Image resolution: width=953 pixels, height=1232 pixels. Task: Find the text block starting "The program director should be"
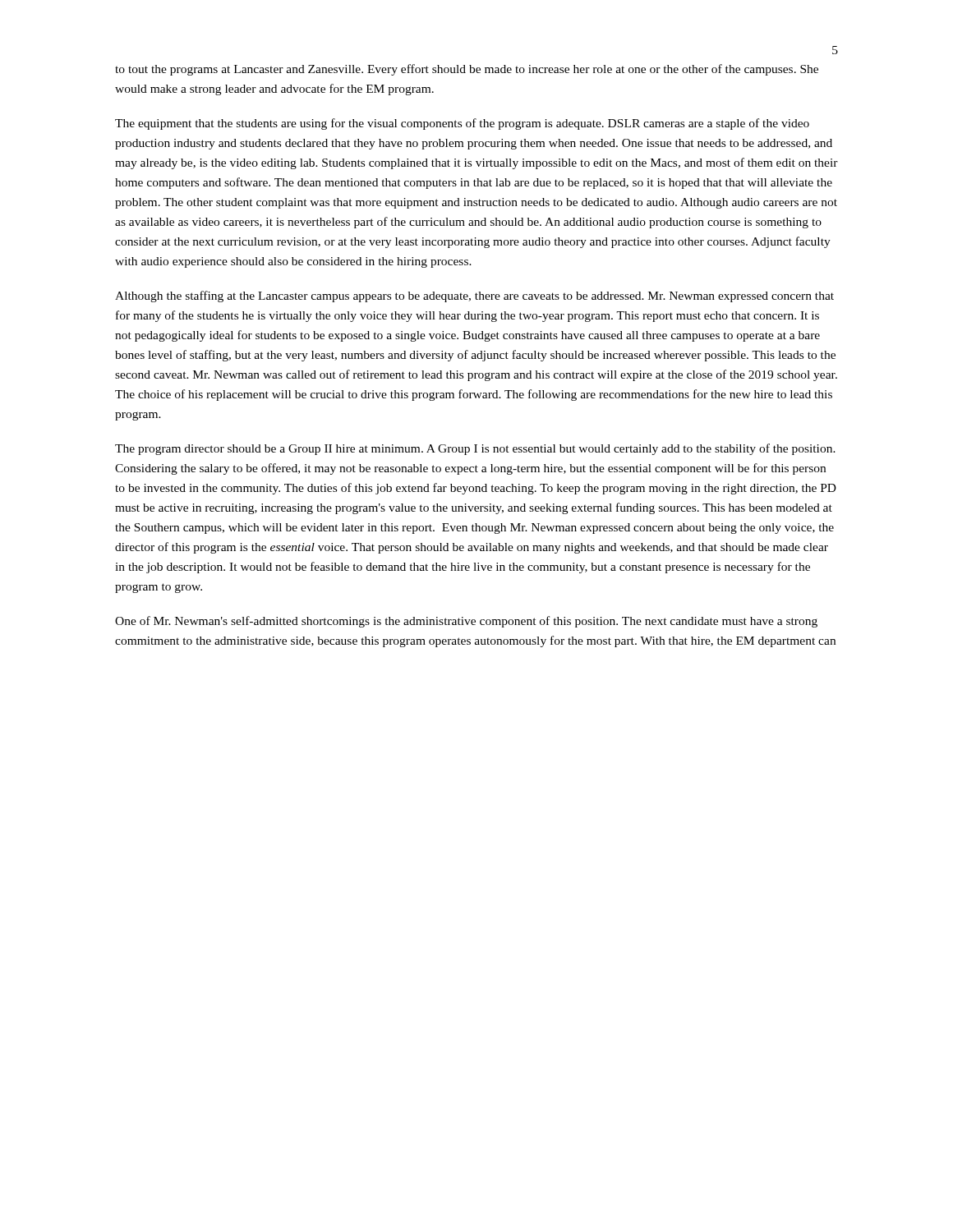476,517
